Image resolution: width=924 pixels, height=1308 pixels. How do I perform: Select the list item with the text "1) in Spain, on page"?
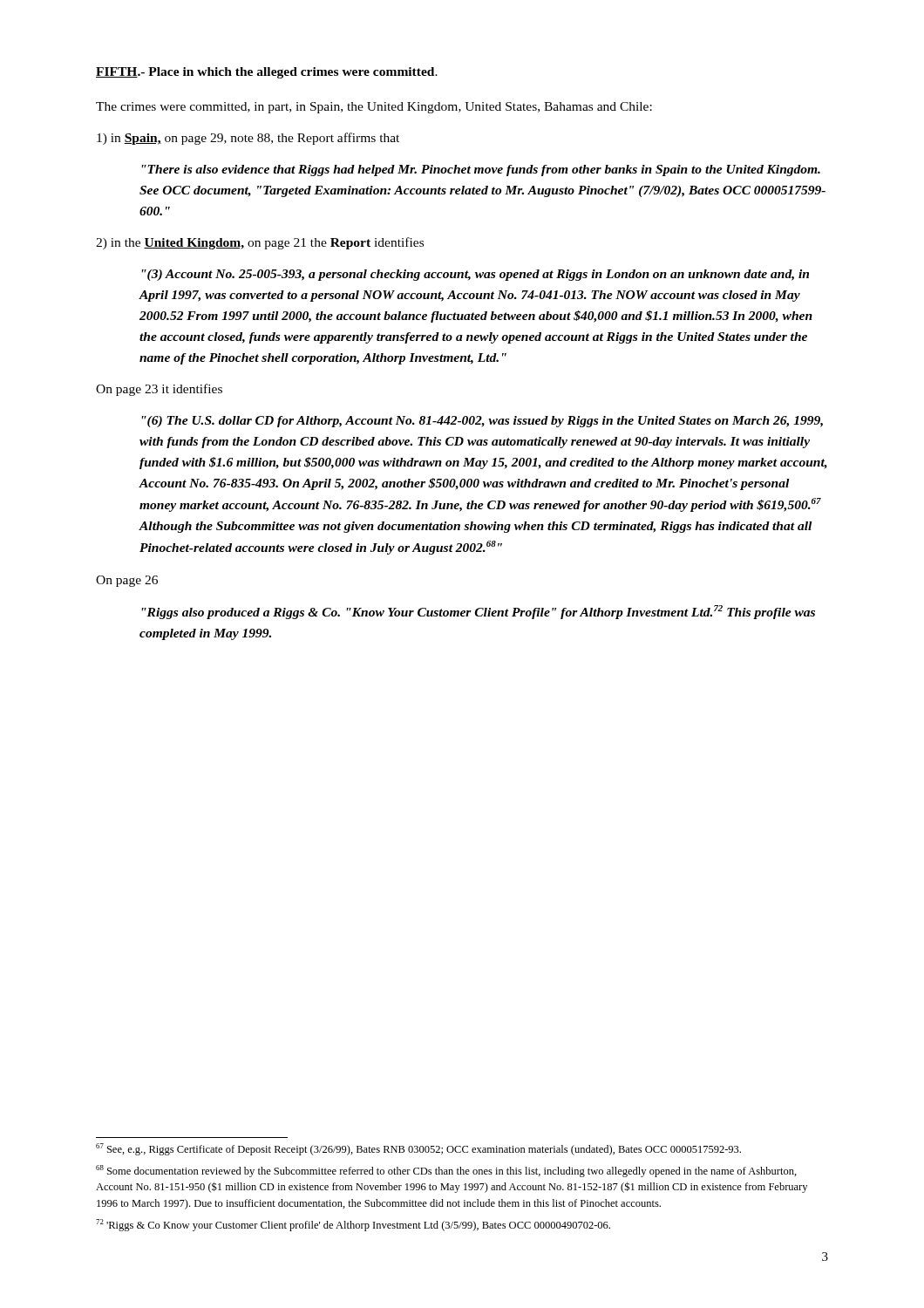coord(248,137)
